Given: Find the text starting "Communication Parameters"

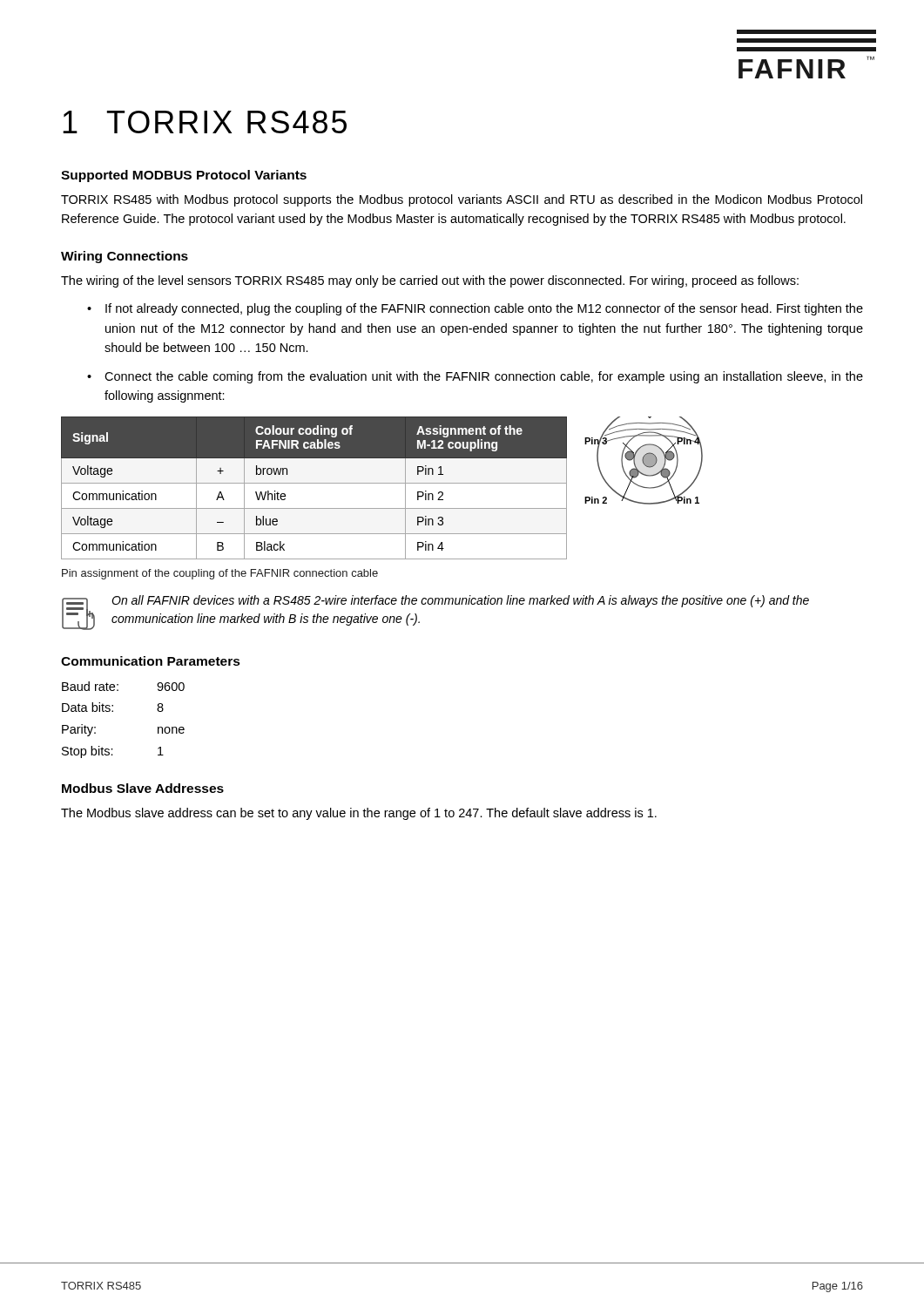Looking at the screenshot, I should click(x=151, y=661).
